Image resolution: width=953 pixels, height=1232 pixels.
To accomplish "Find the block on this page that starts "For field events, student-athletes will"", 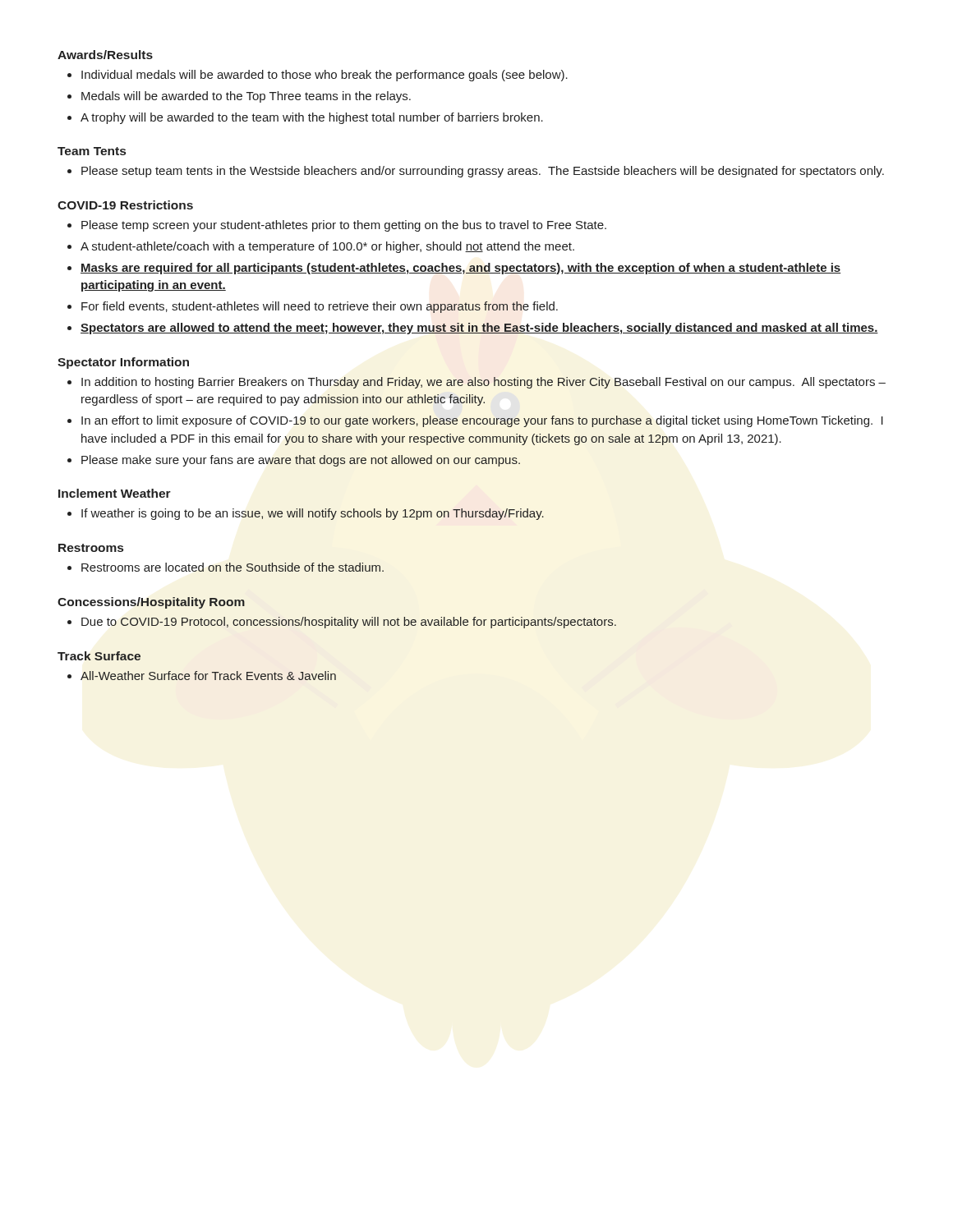I will (x=320, y=306).
